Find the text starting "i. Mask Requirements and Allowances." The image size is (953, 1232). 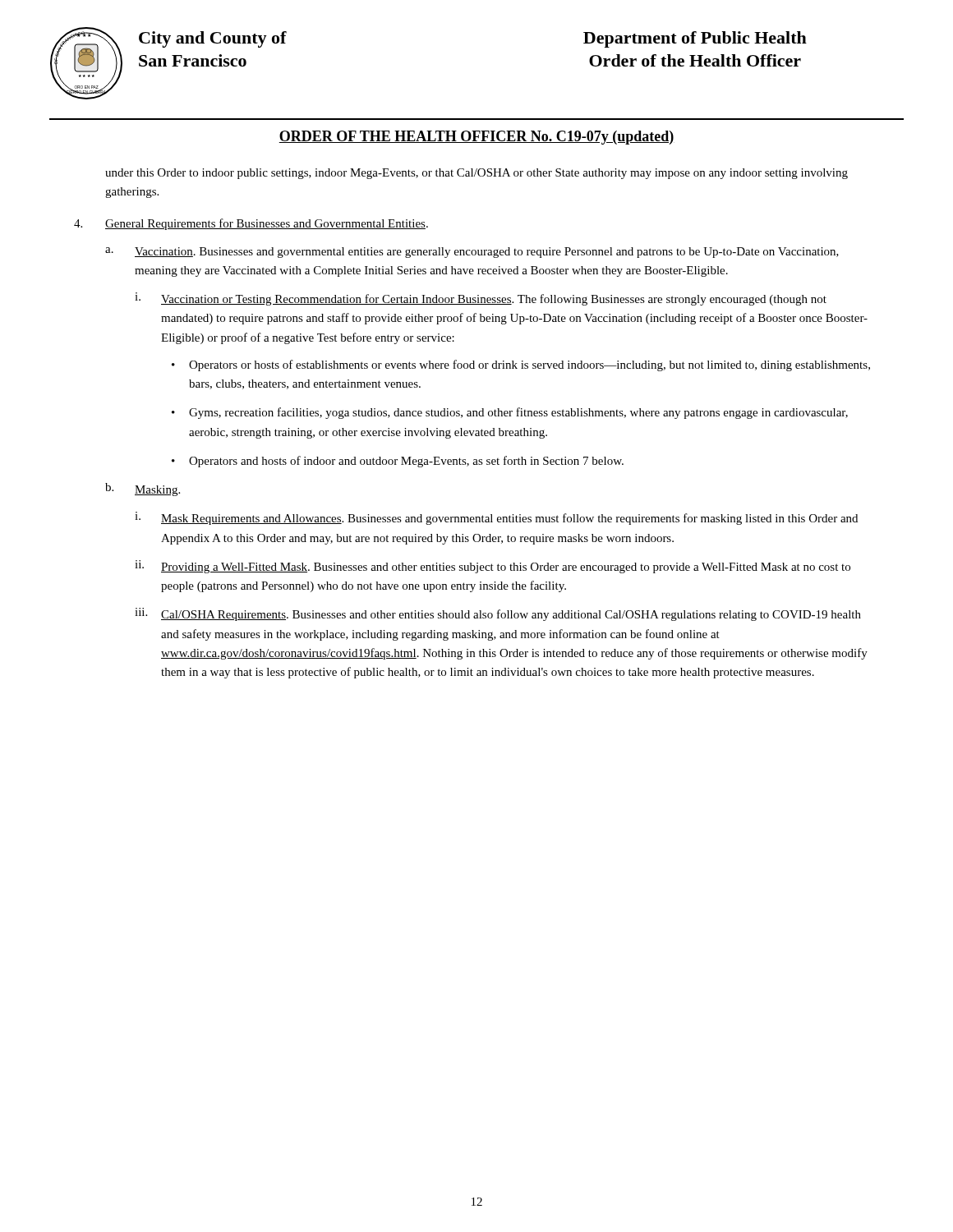tap(507, 529)
